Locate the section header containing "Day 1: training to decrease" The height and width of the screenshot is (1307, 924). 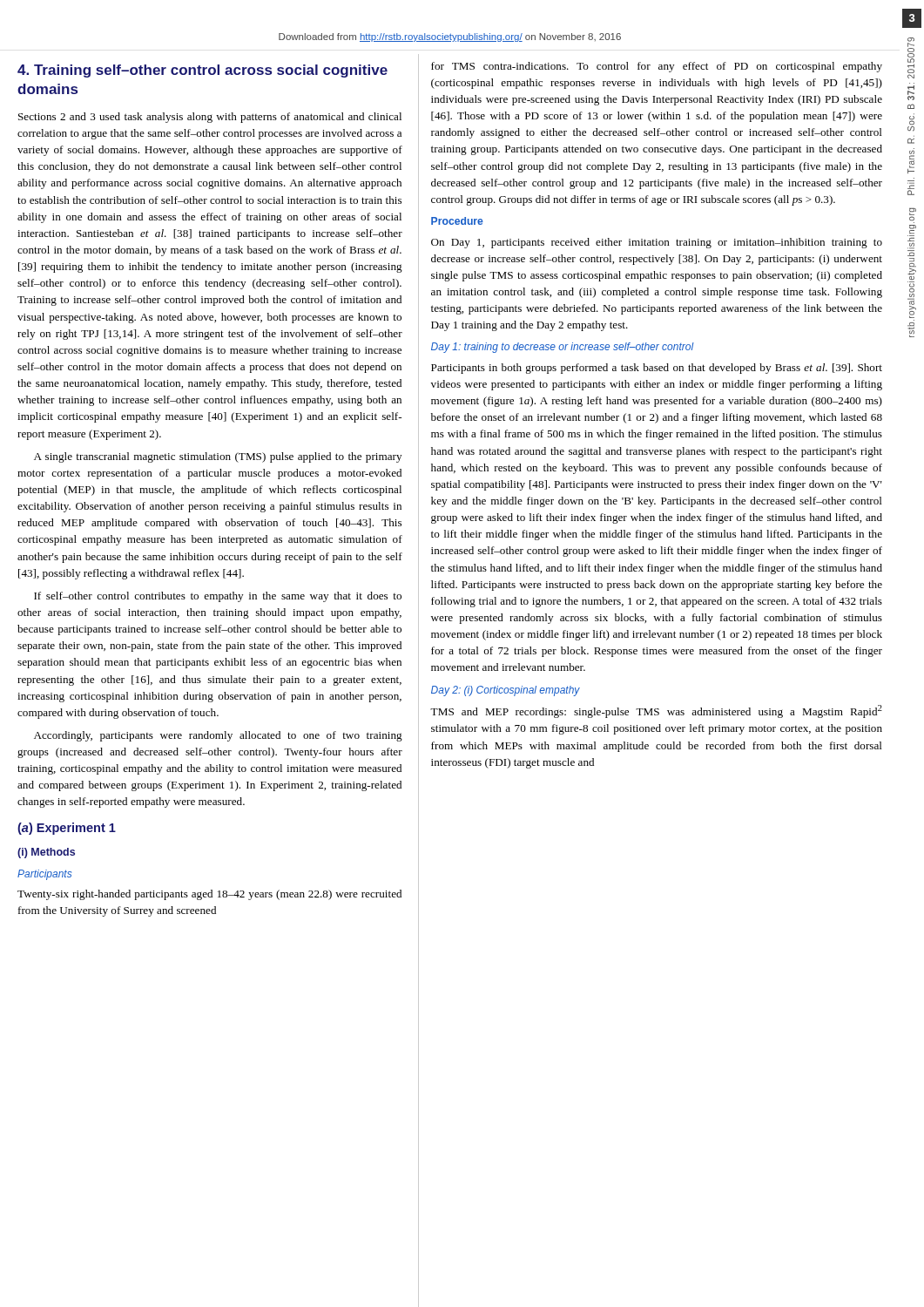pos(657,348)
